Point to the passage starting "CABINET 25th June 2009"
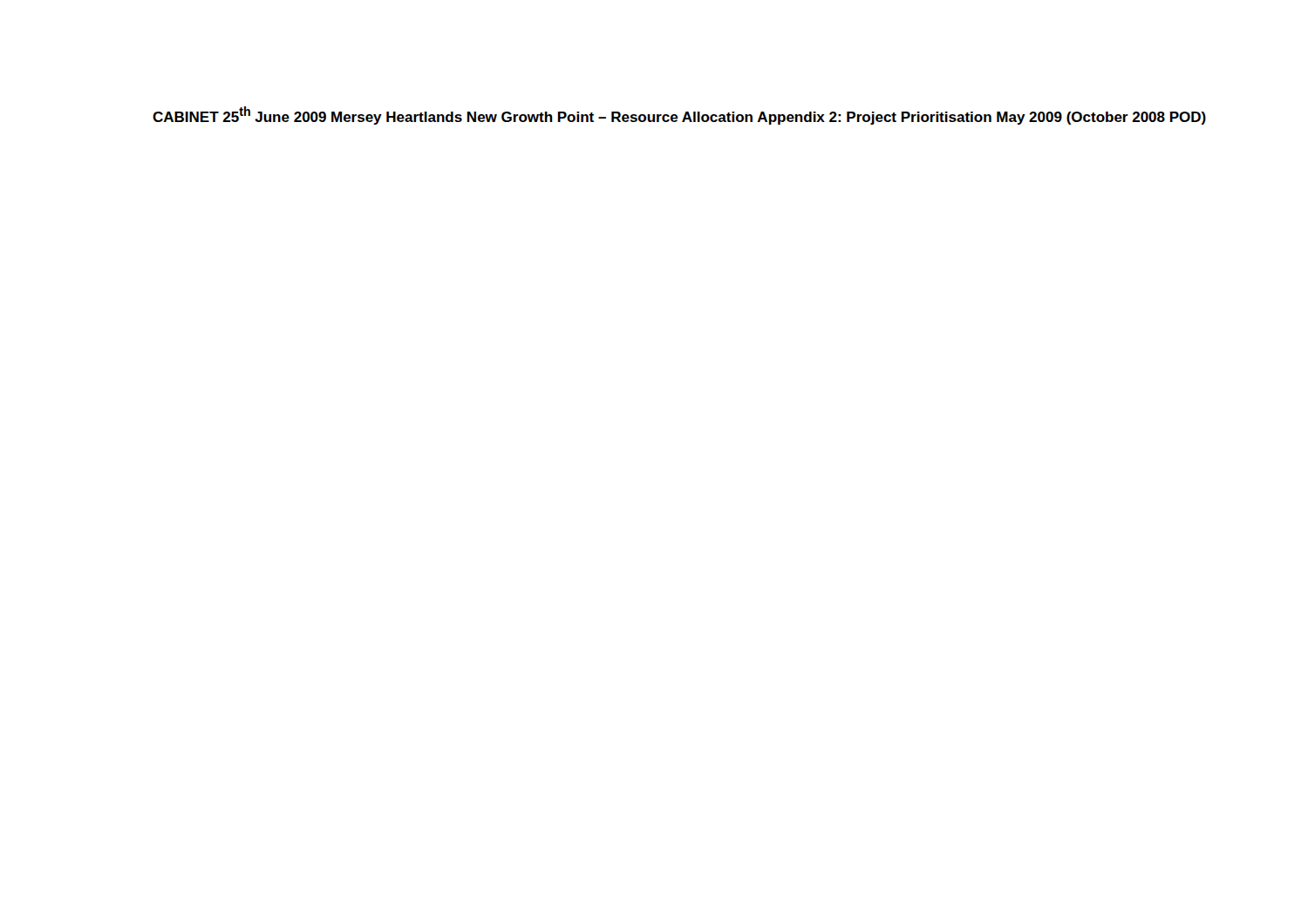 click(240, 115)
